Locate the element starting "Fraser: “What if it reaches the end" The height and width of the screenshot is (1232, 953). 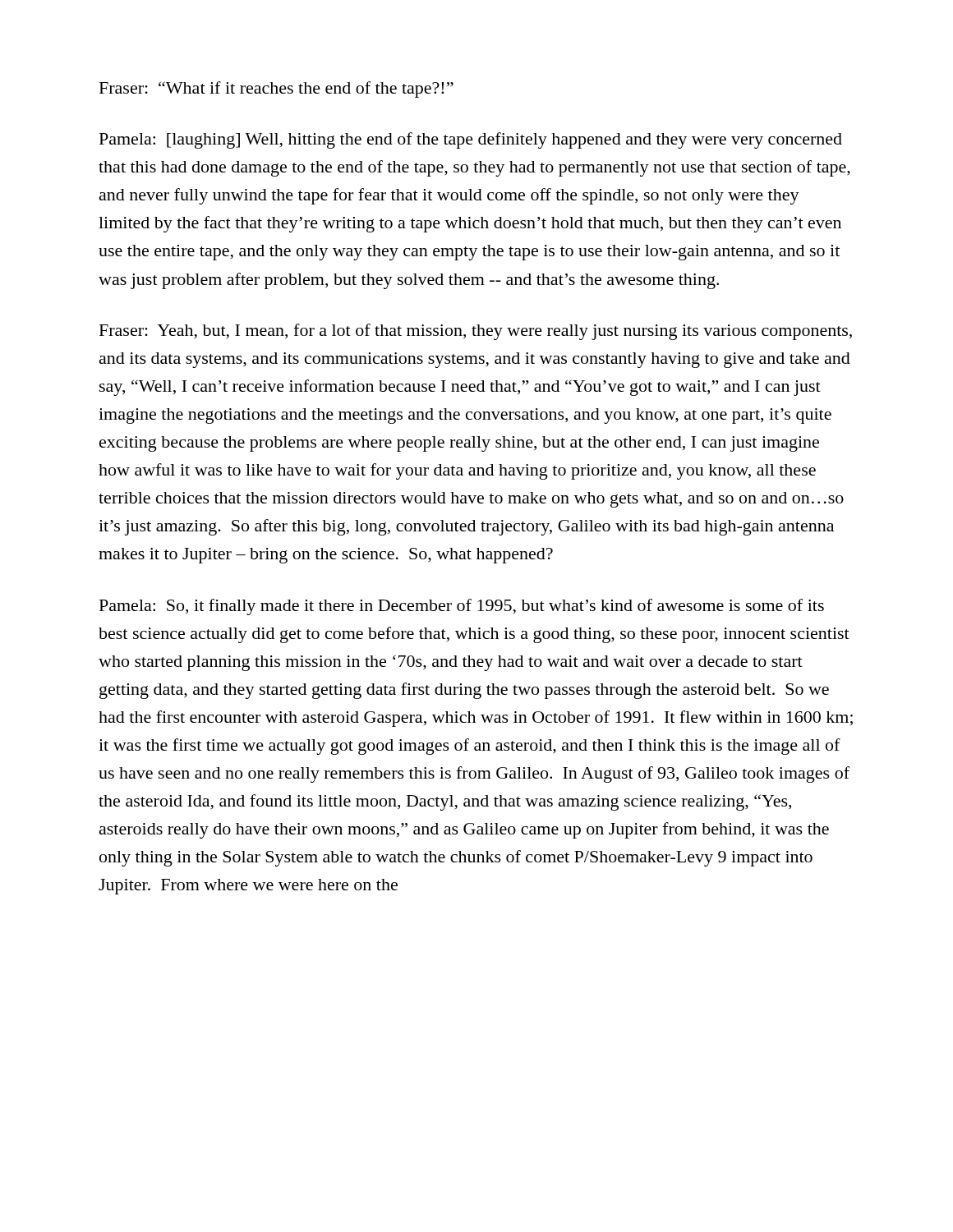276,87
